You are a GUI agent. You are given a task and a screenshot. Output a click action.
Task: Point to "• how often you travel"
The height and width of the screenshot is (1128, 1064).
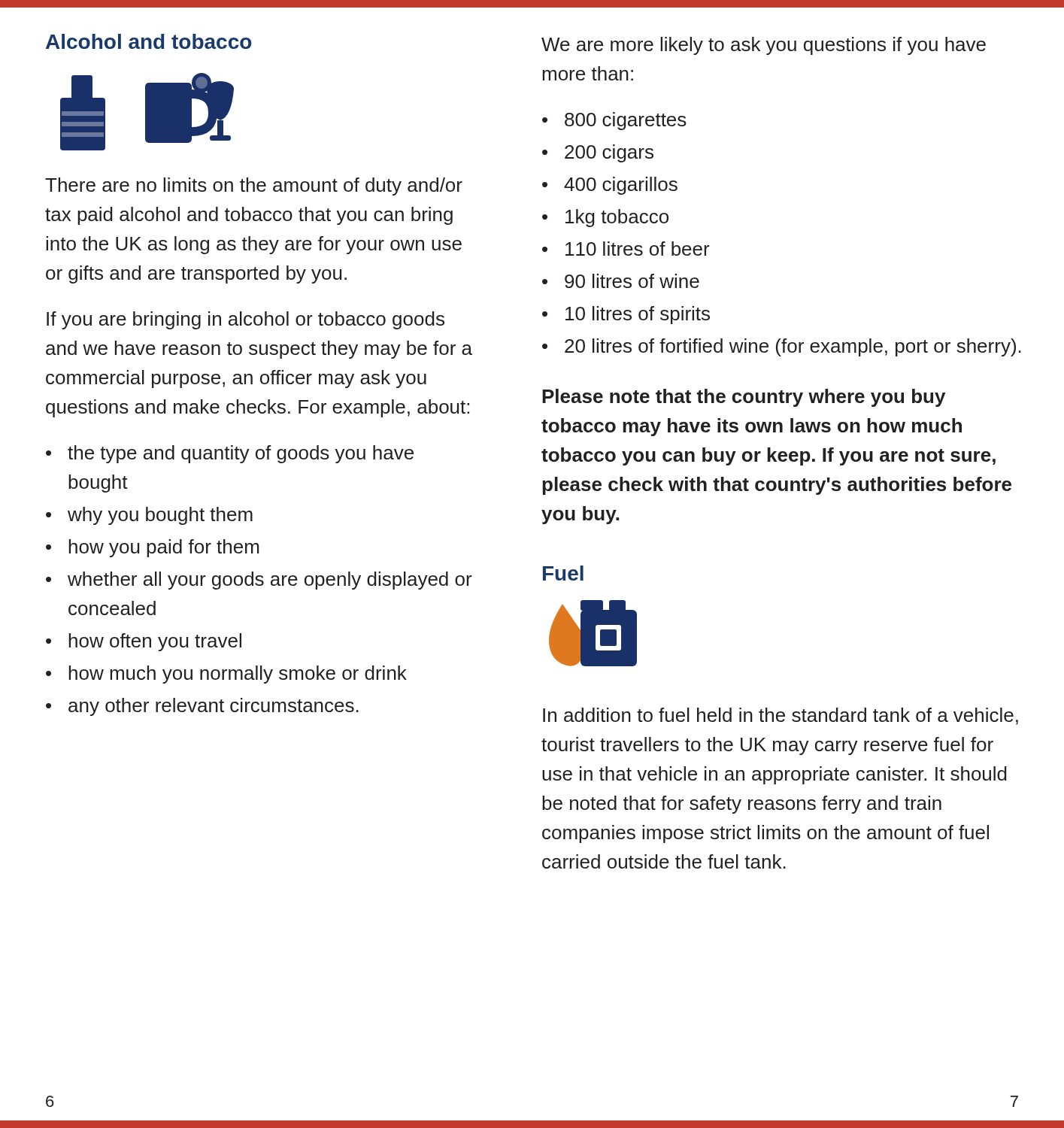tap(144, 642)
